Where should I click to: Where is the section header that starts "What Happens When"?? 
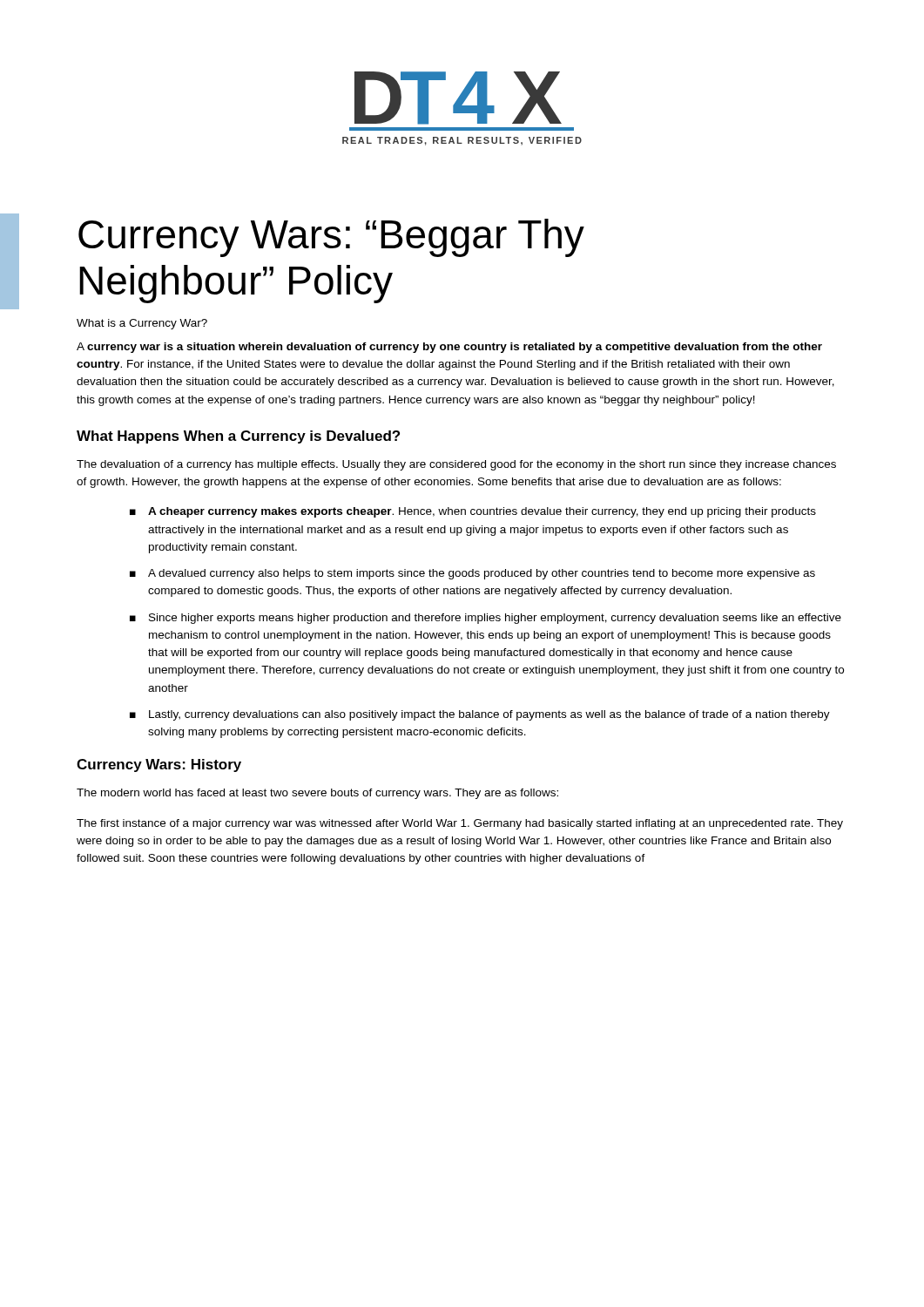[239, 436]
